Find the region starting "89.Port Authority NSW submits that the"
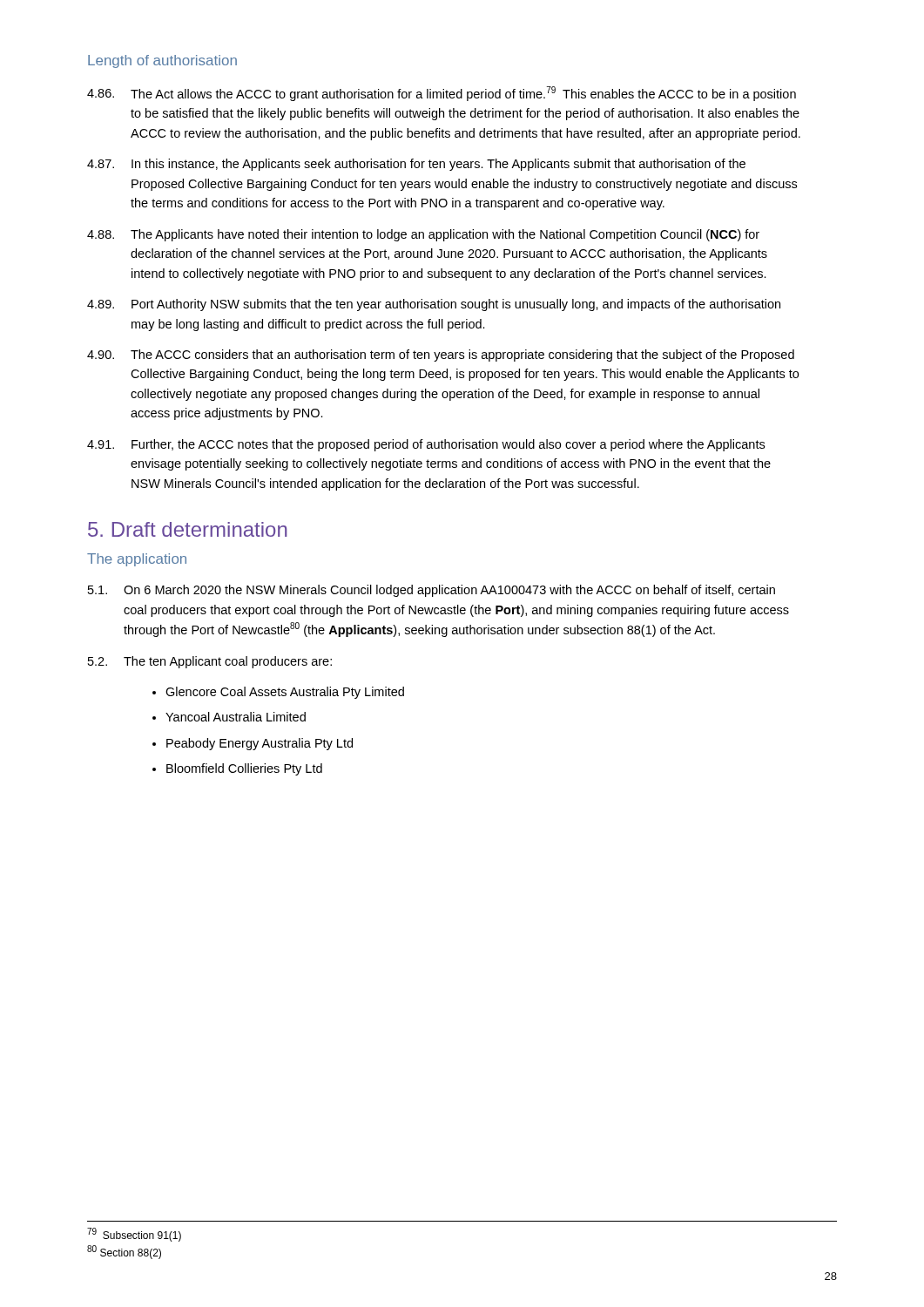Screen dimensions: 1307x924 tap(444, 314)
